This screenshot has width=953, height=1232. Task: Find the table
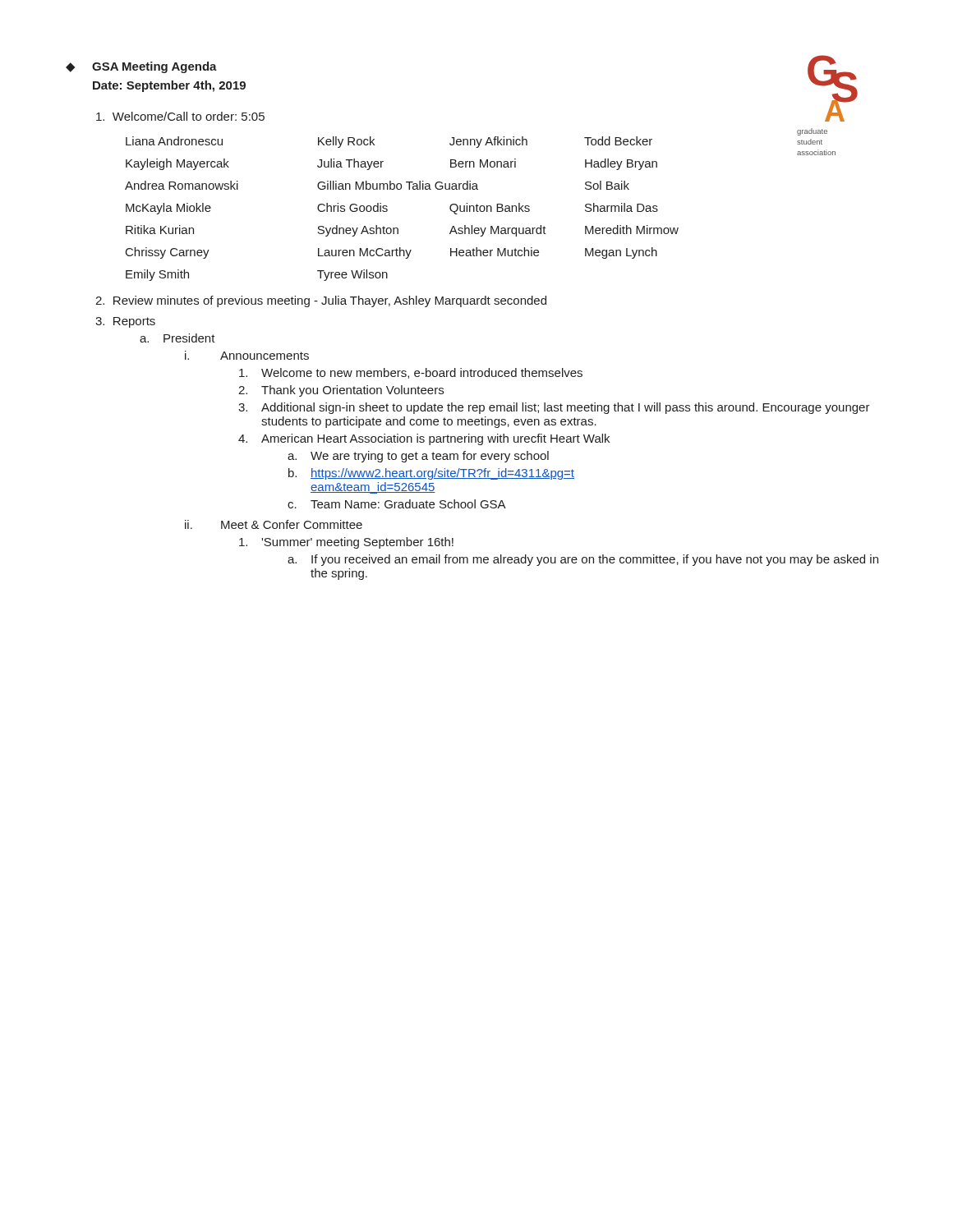click(x=476, y=207)
